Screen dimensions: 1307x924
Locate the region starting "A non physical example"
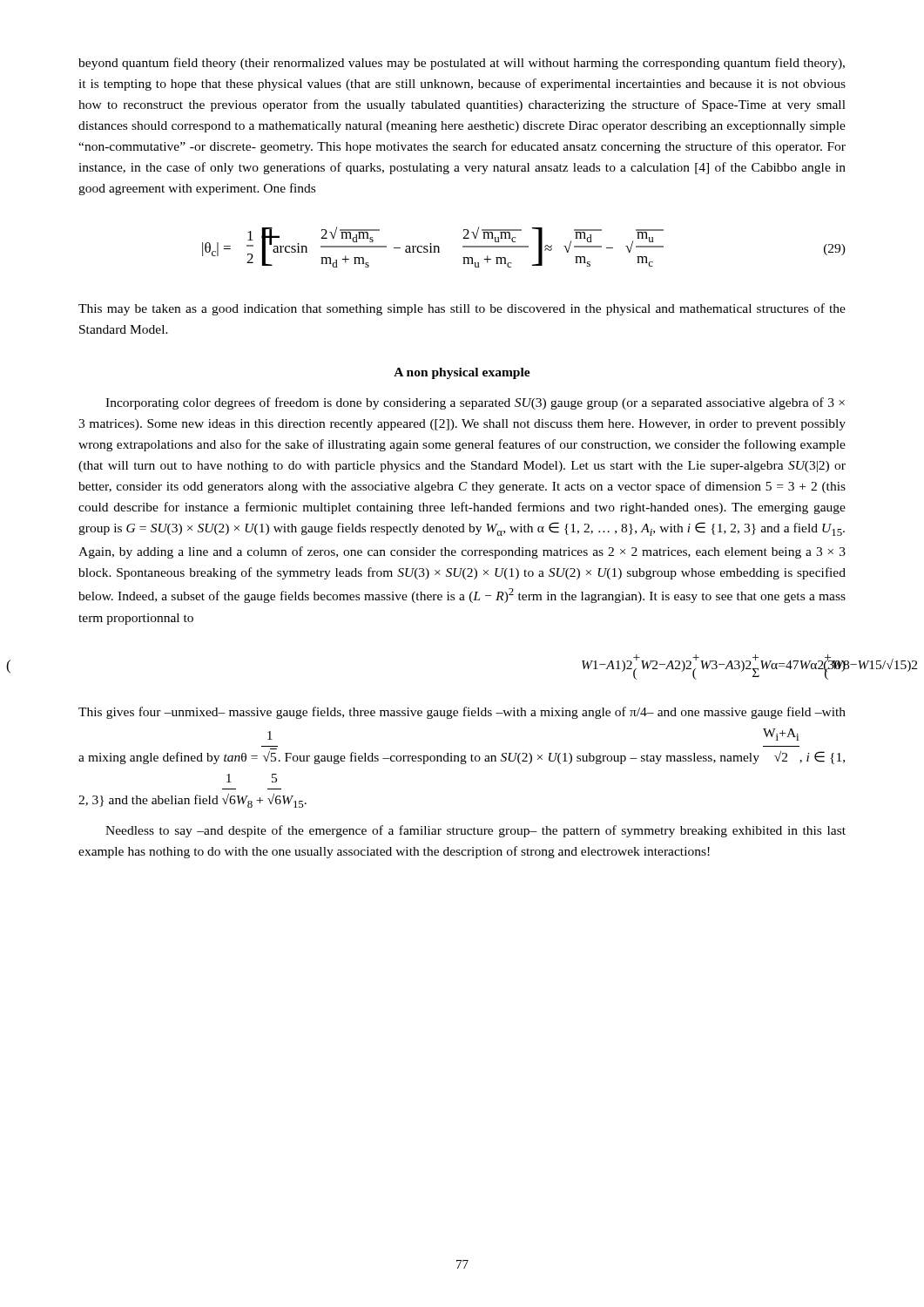[462, 372]
